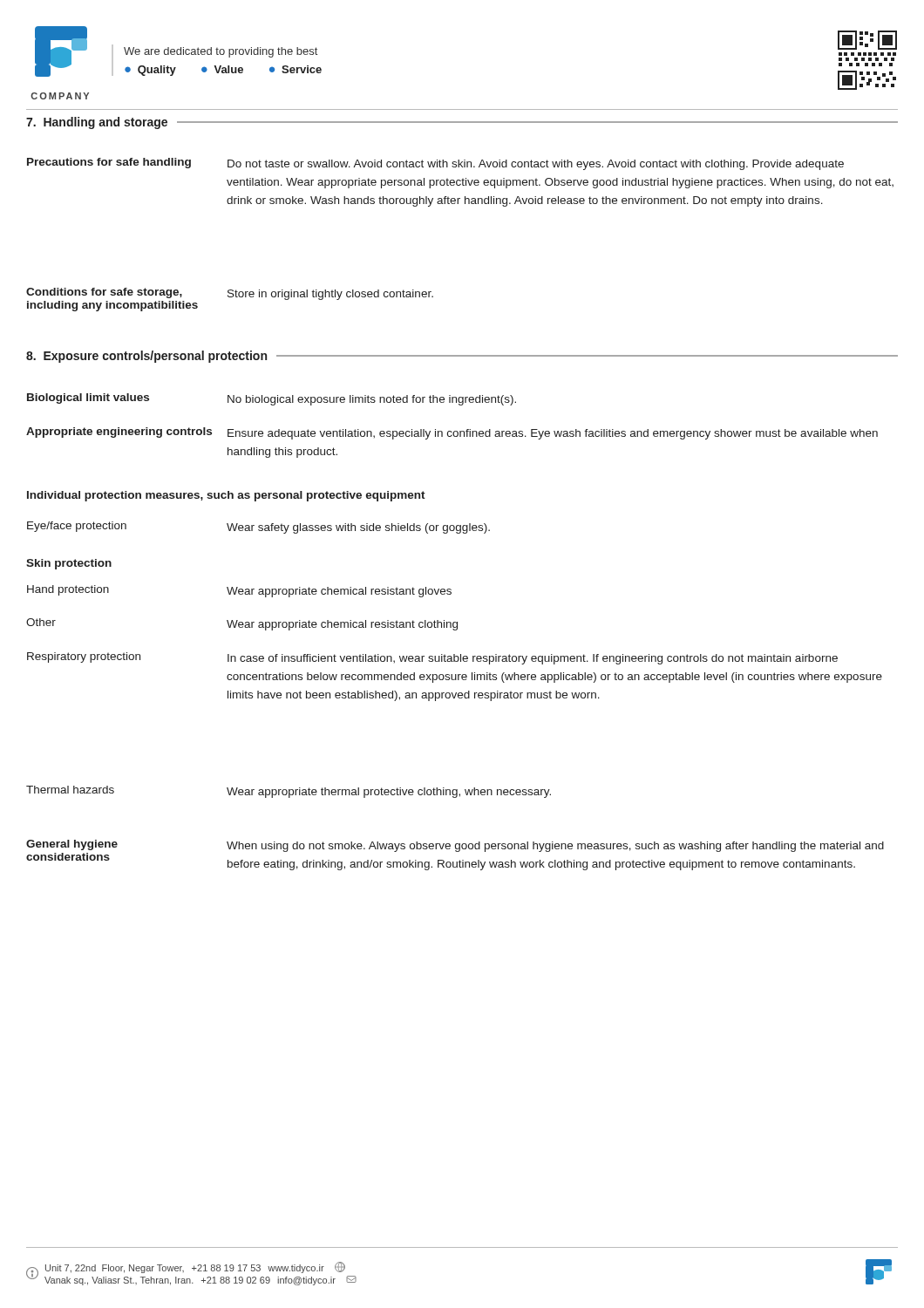This screenshot has height=1308, width=924.
Task: Point to the passage starting "Hand protection Wear appropriate chemical resistant gloves"
Action: tap(462, 592)
